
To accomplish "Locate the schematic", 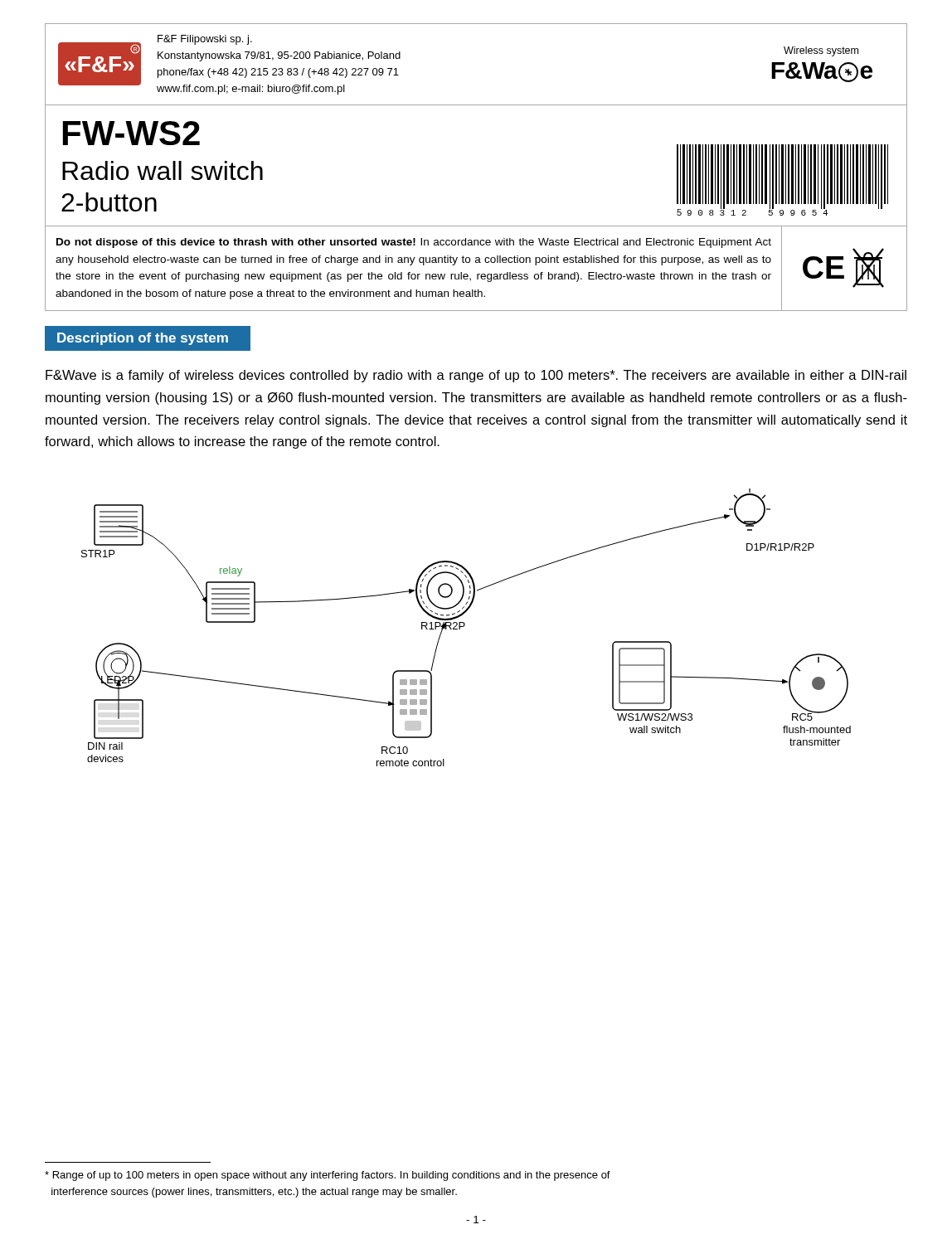I will click(476, 618).
